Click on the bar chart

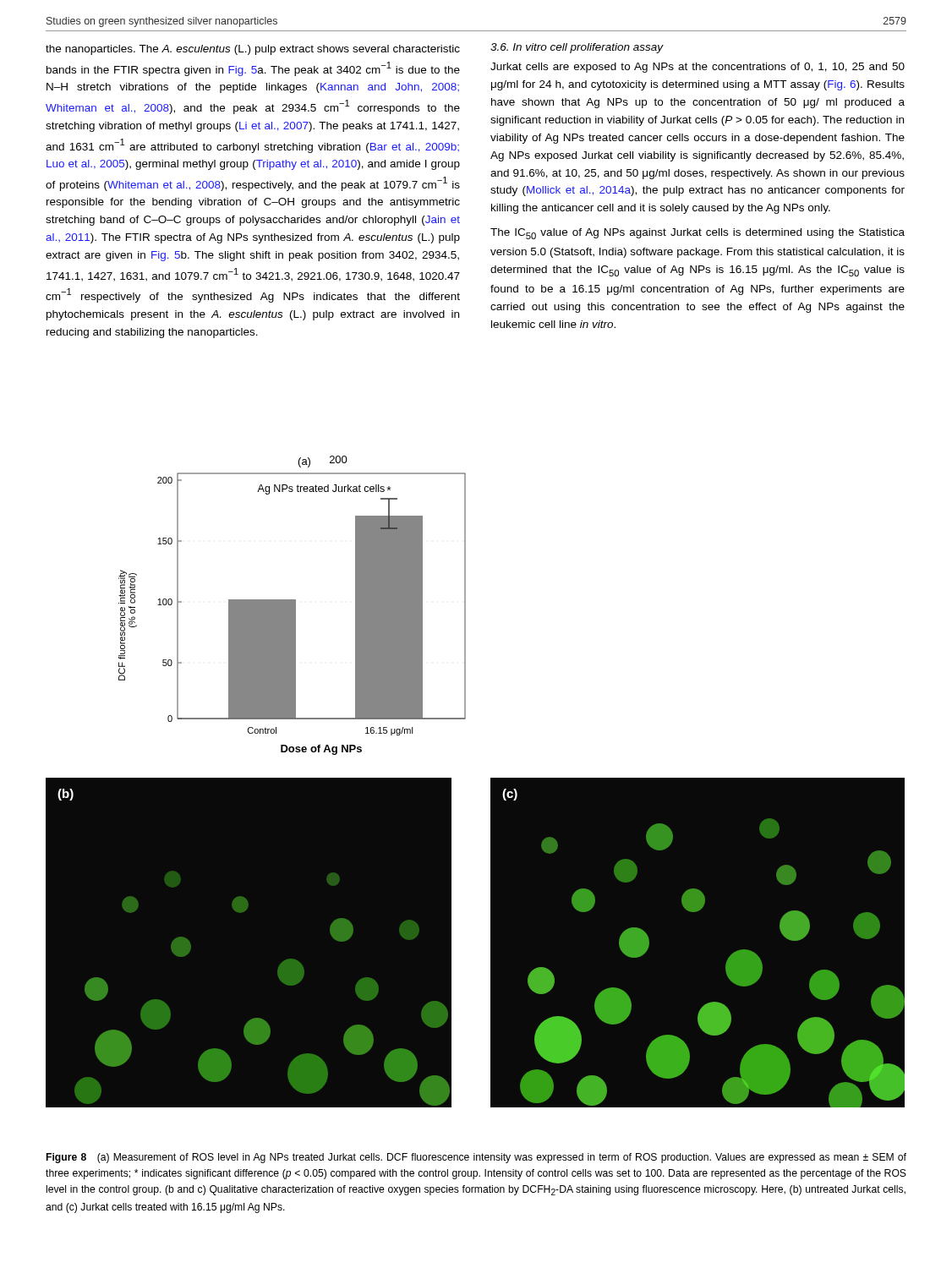tap(296, 604)
